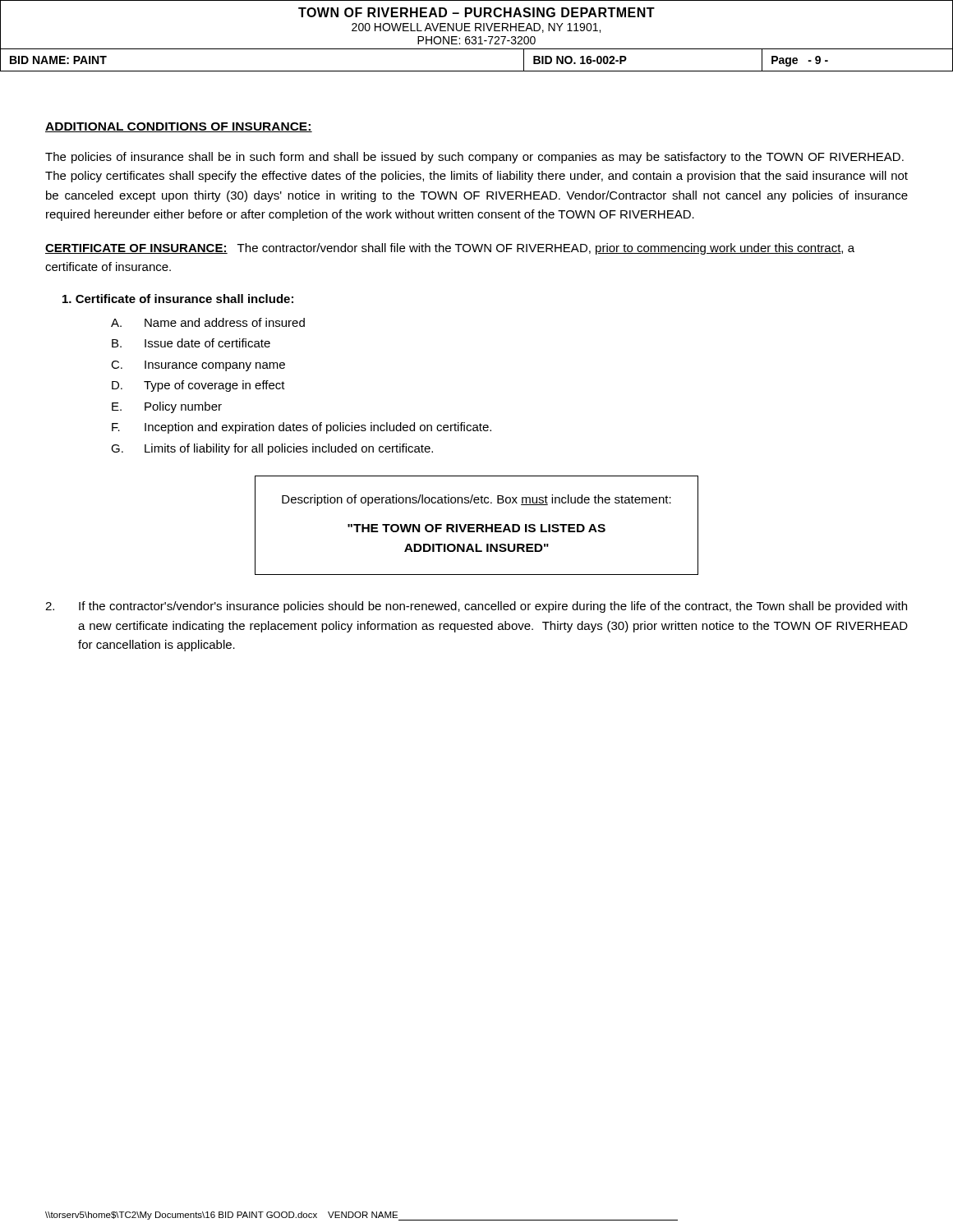Locate the list item containing "F. Inception and expiration dates"
The height and width of the screenshot is (1232, 953).
point(302,427)
